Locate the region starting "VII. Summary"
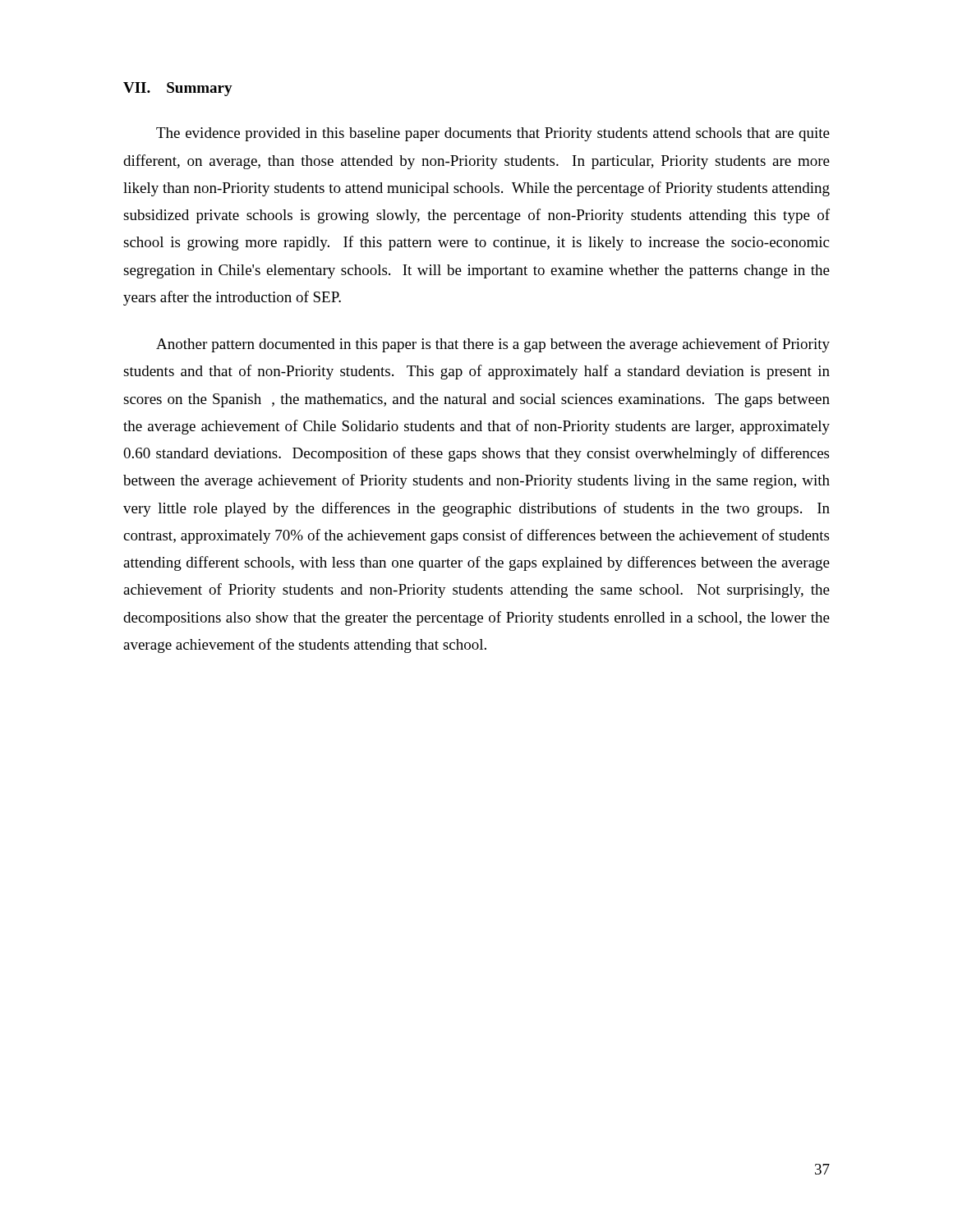Screen dimensions: 1232x953 point(178,87)
